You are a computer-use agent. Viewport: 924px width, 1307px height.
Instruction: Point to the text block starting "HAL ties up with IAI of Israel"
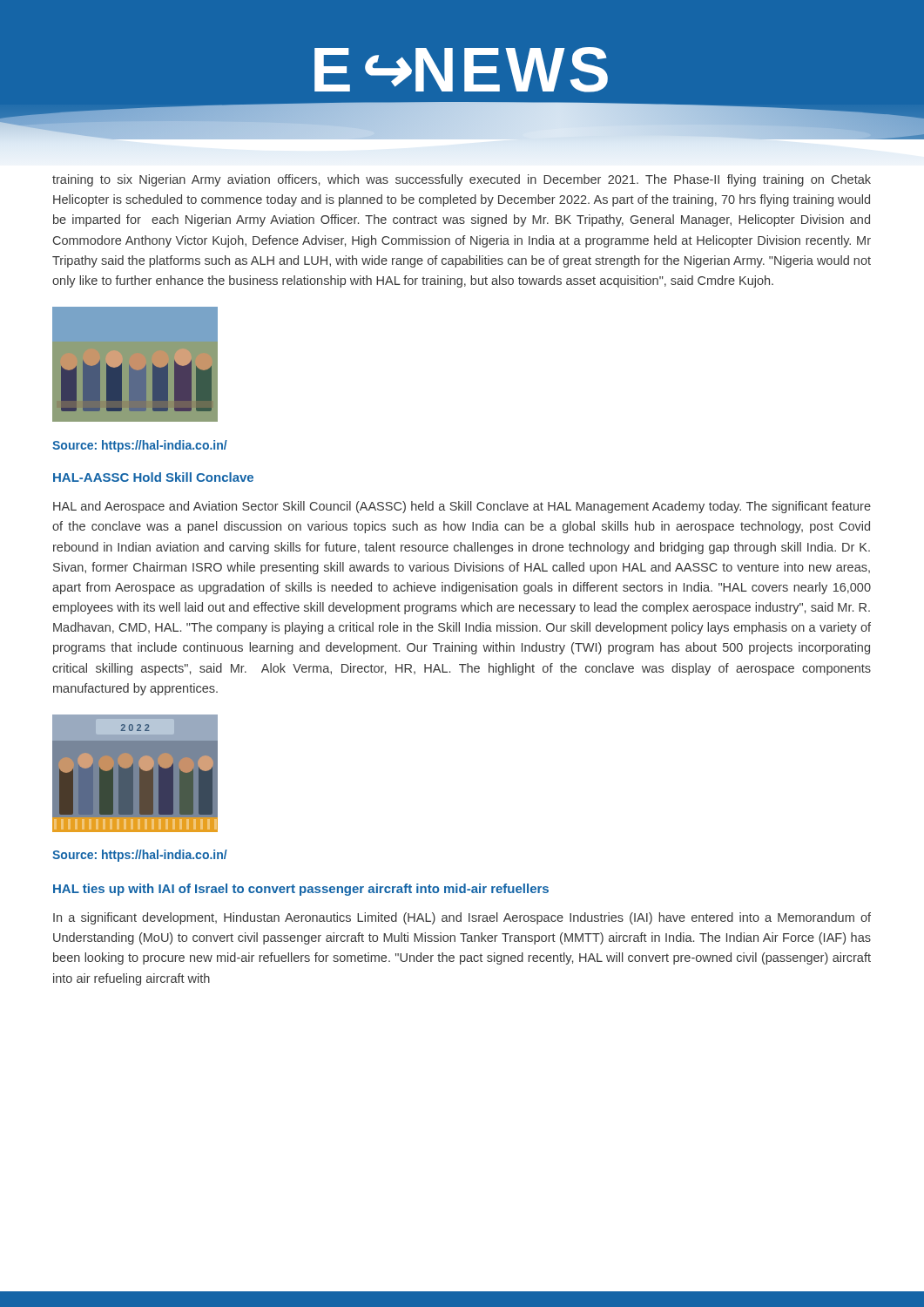[462, 888]
